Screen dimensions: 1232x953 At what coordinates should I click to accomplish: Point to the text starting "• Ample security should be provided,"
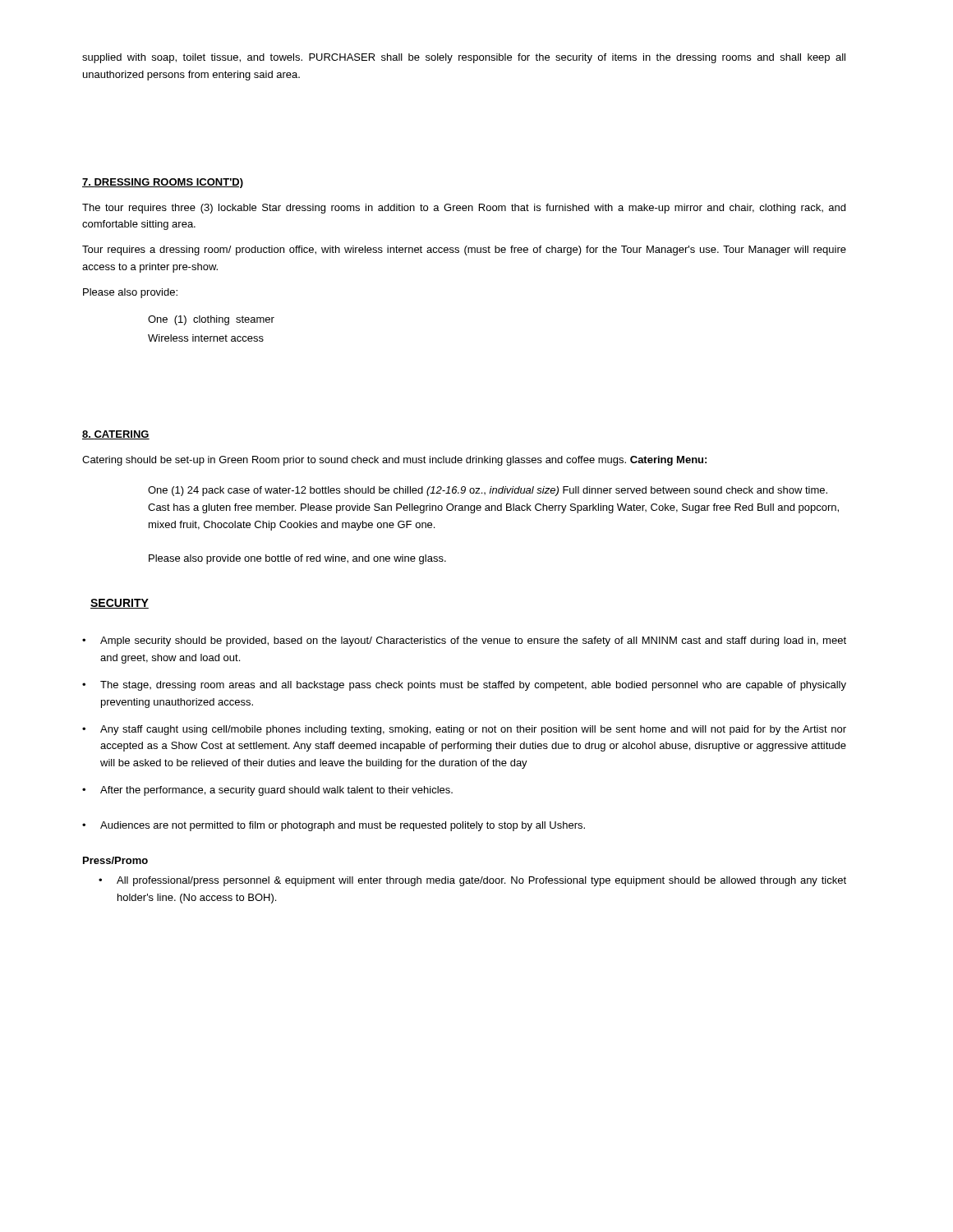pyautogui.click(x=464, y=650)
